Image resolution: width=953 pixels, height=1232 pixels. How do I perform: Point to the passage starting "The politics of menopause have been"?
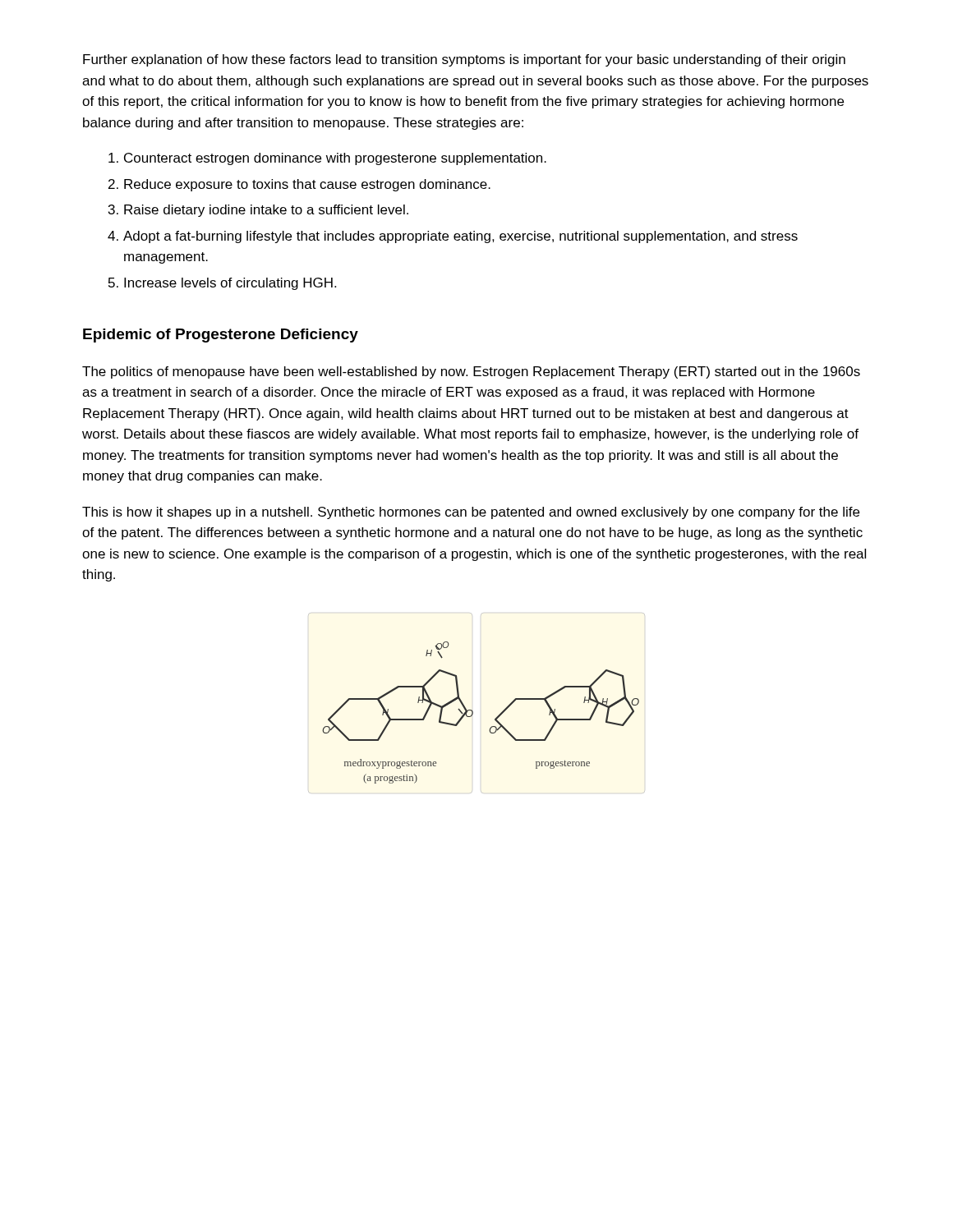point(471,424)
